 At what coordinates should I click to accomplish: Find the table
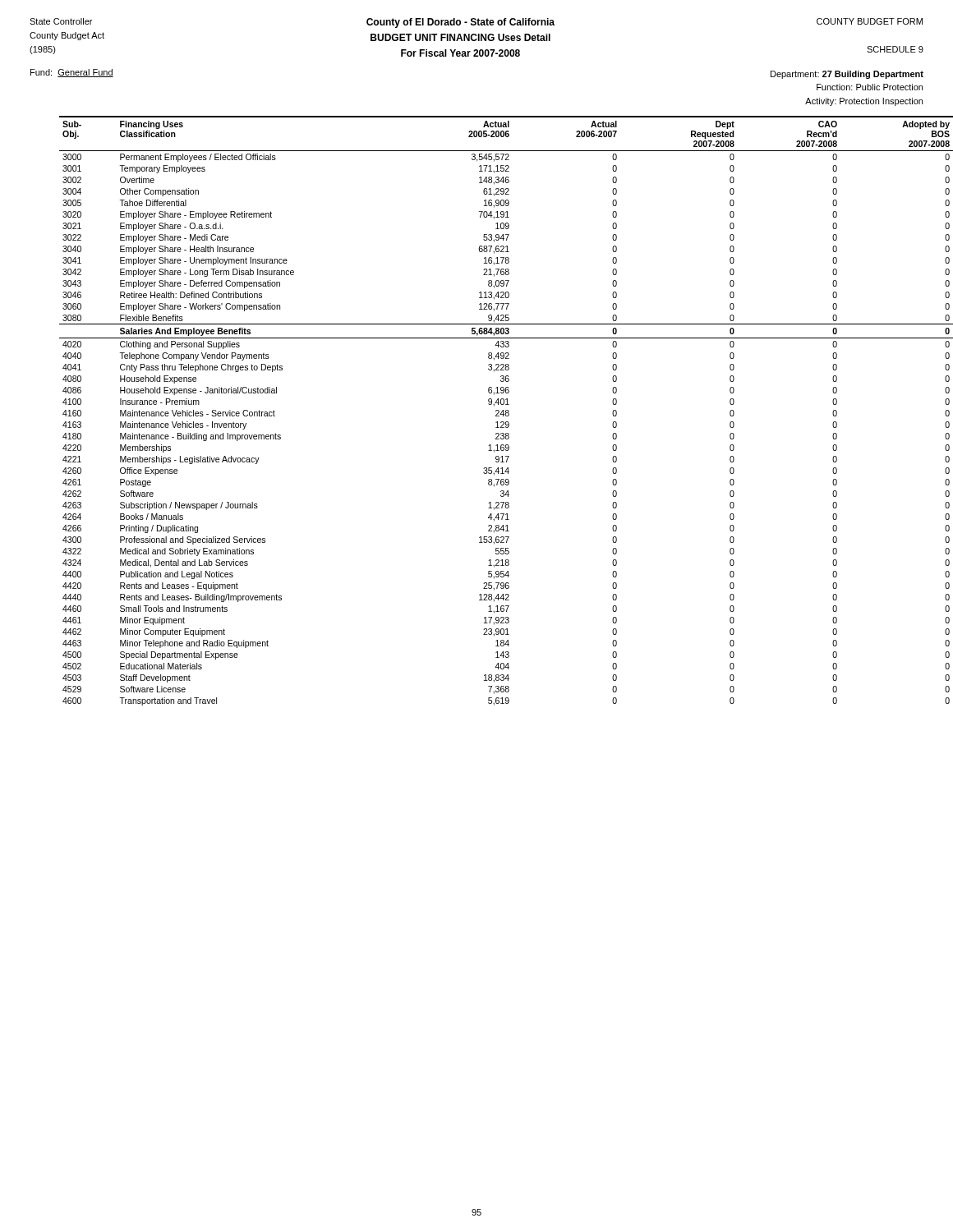(476, 411)
